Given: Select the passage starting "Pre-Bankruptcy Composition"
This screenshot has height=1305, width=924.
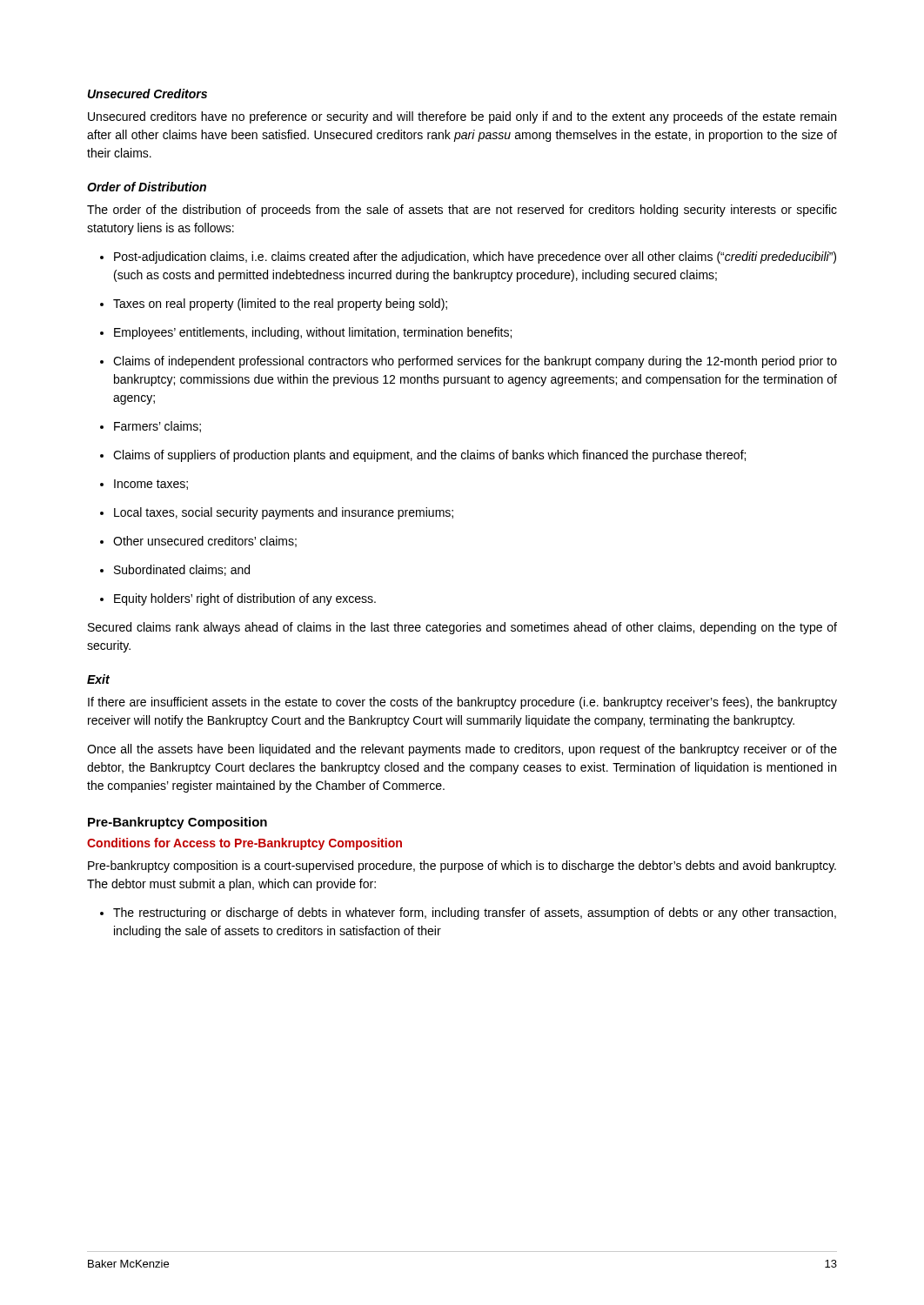Looking at the screenshot, I should click(x=177, y=822).
